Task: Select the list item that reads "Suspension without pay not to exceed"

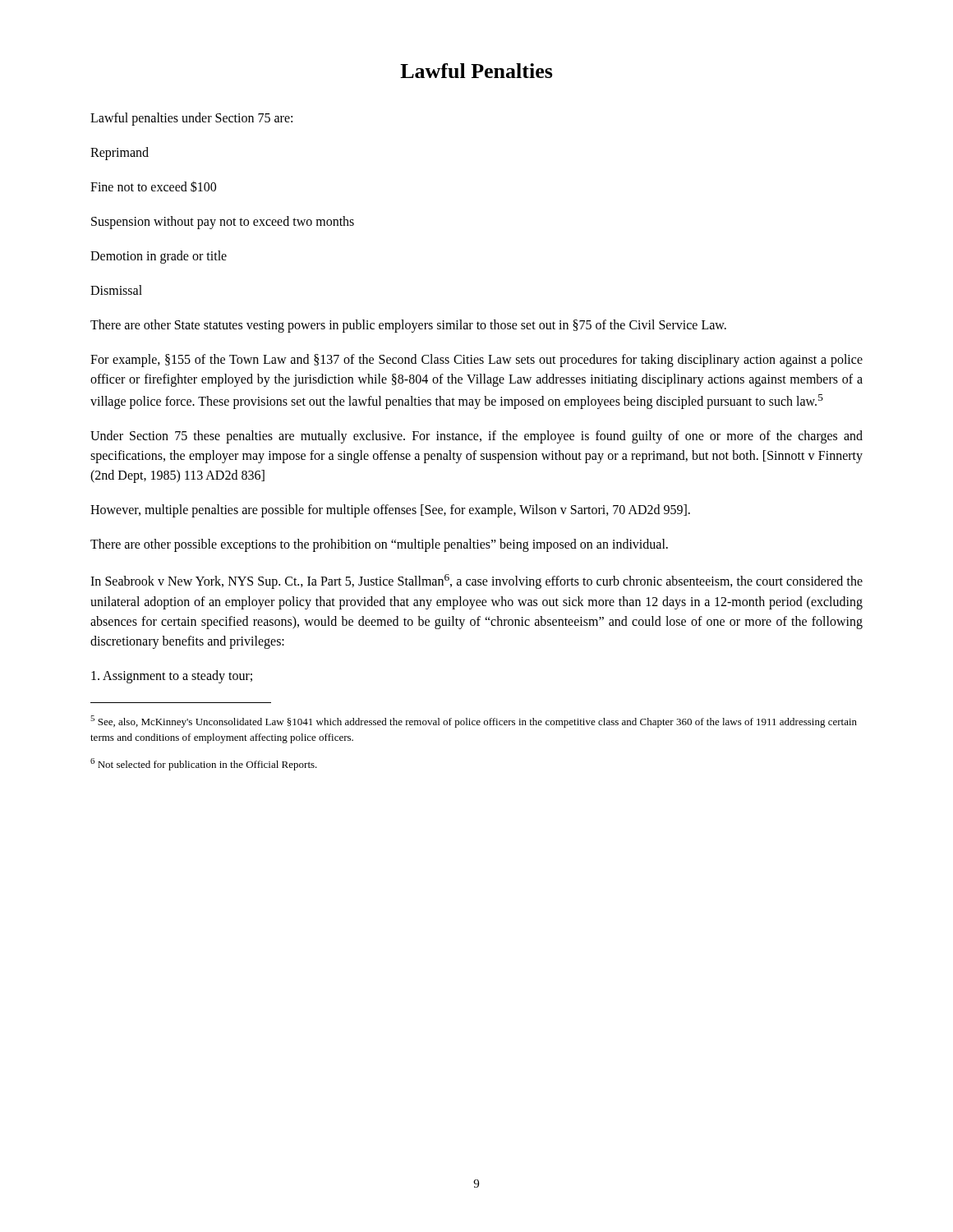Action: 222,221
